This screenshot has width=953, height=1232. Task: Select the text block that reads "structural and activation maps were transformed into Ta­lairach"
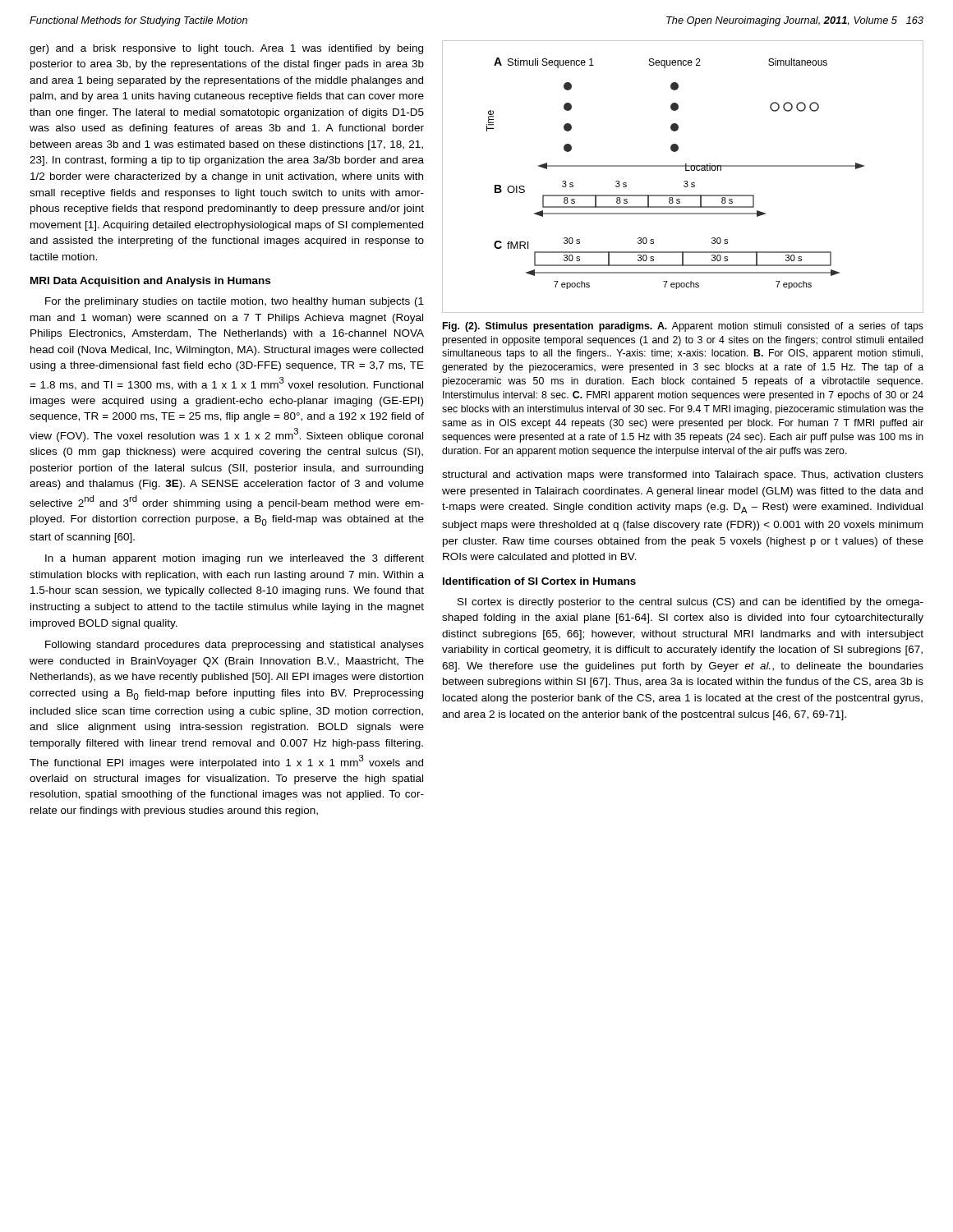[x=683, y=516]
